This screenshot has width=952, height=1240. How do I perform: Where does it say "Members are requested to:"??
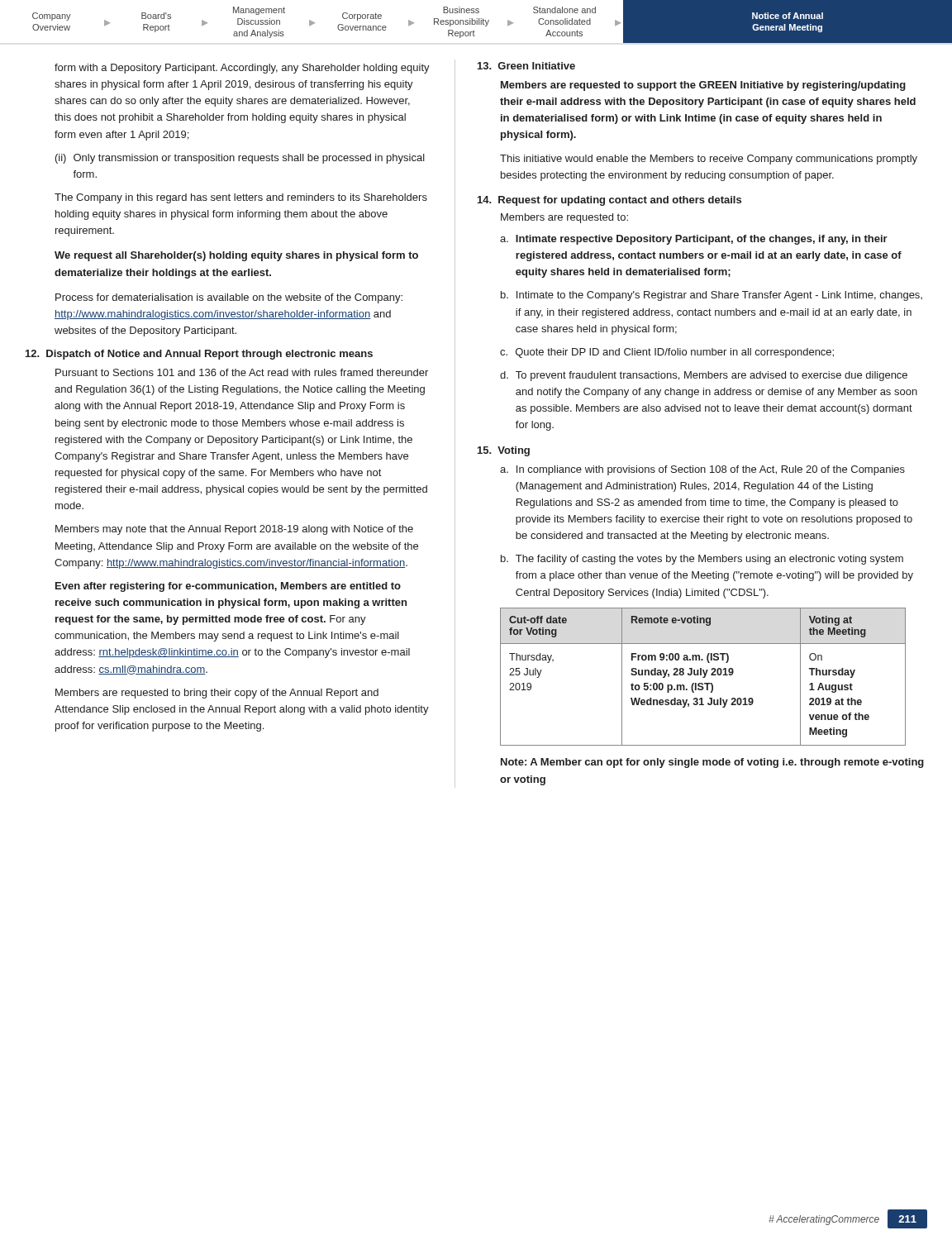[x=564, y=217]
